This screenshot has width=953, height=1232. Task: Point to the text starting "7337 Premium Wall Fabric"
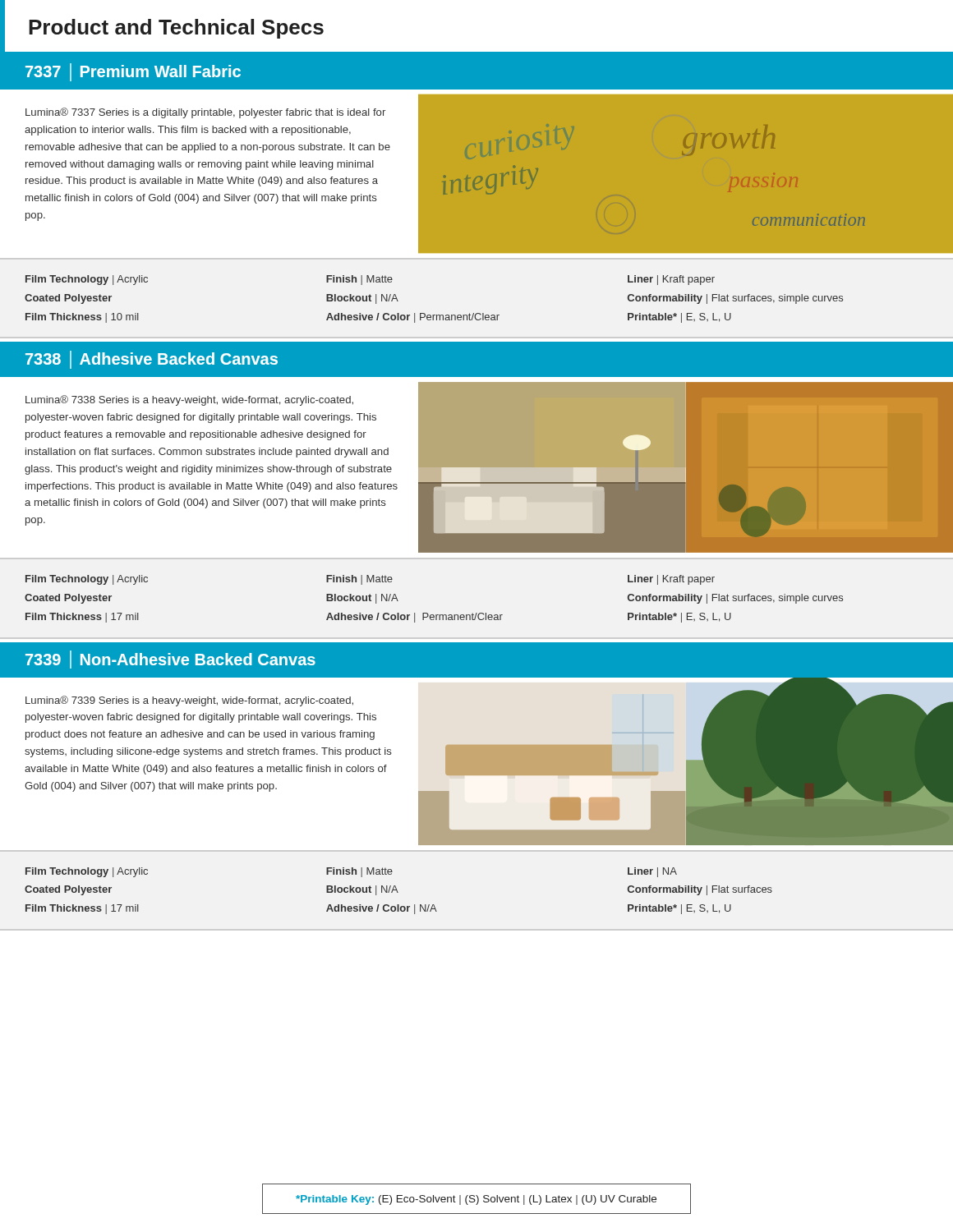click(x=133, y=72)
